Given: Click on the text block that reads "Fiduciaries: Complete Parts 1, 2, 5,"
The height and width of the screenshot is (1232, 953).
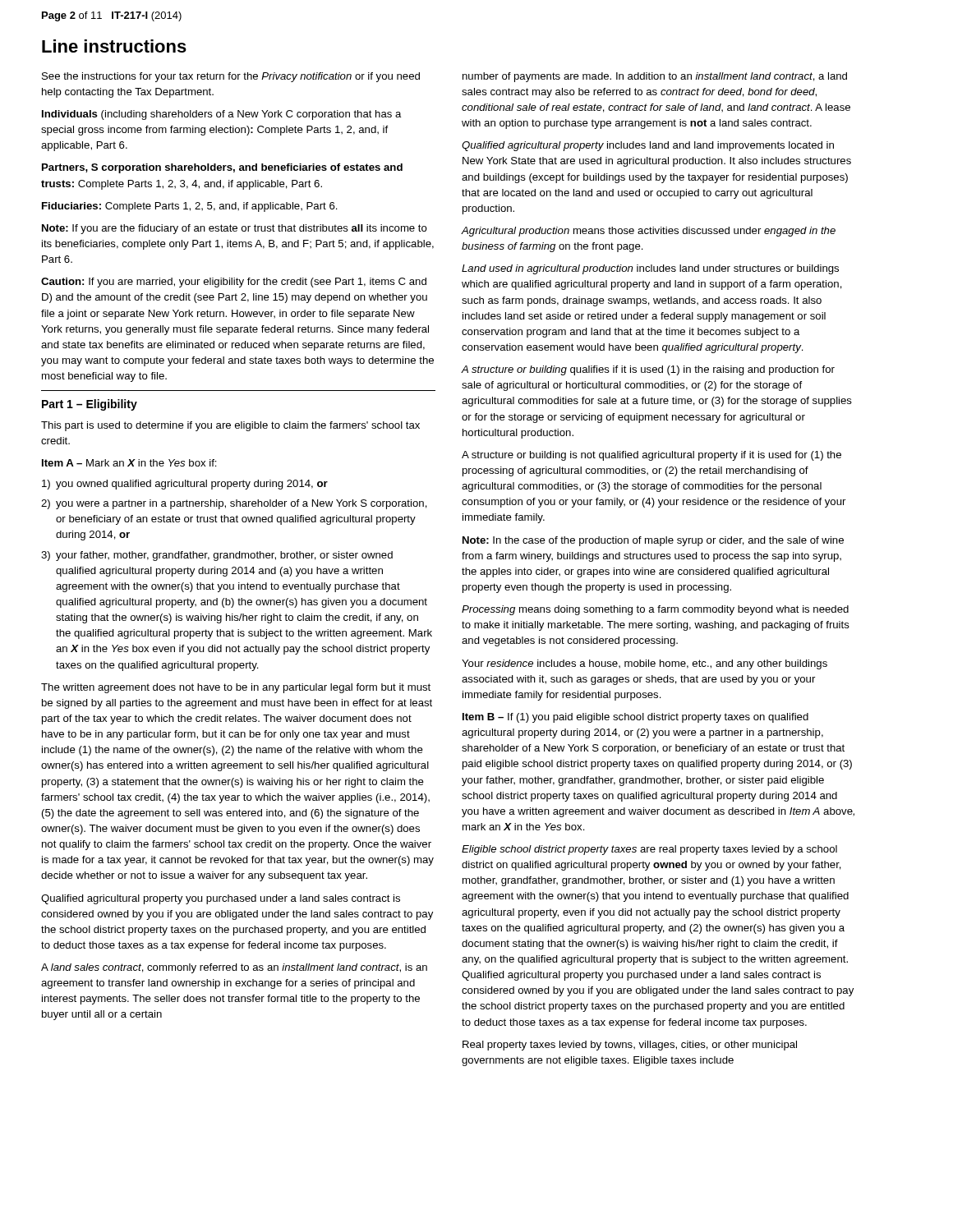Looking at the screenshot, I should point(190,205).
